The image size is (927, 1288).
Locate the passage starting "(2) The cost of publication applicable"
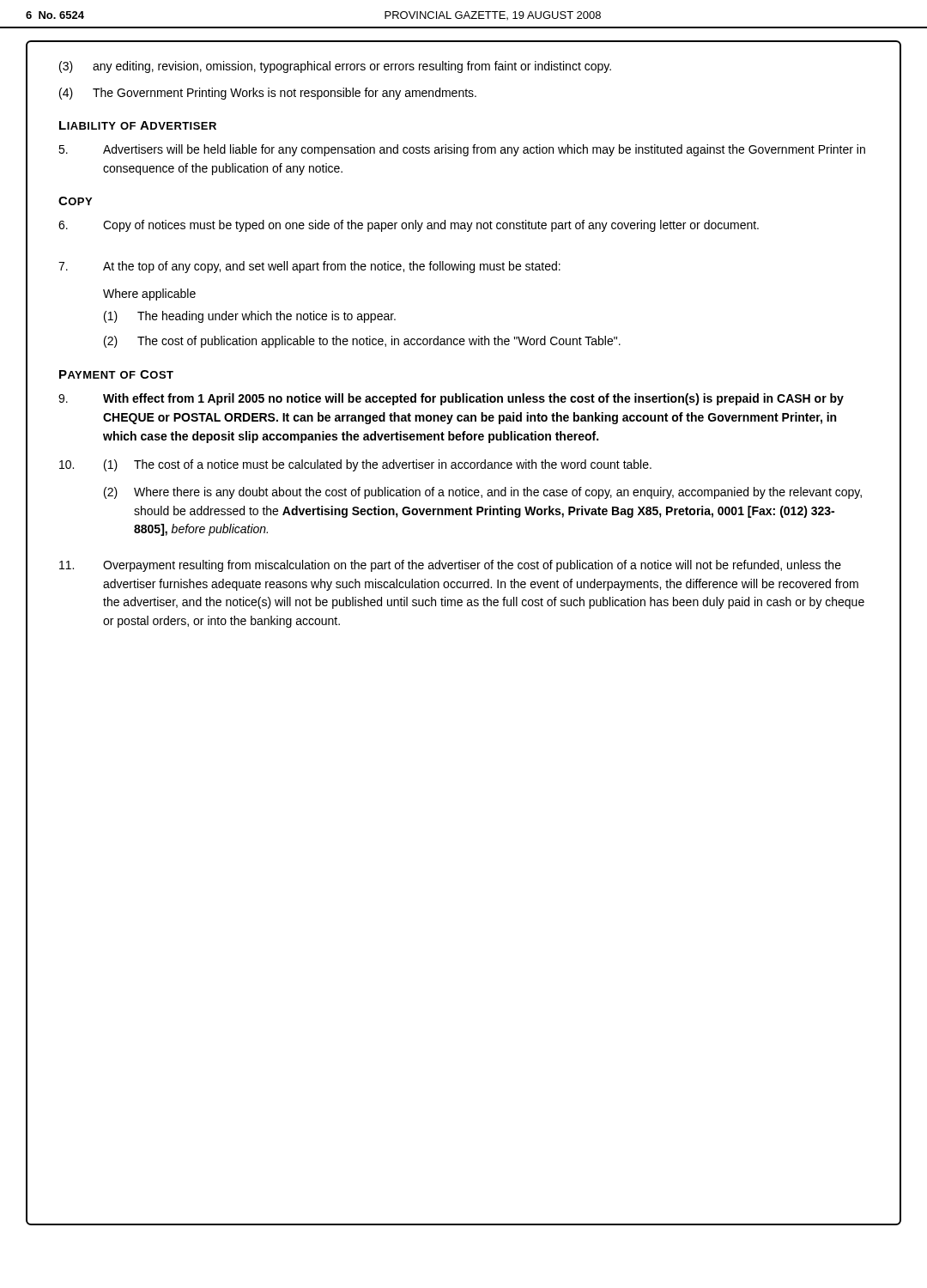coord(486,342)
